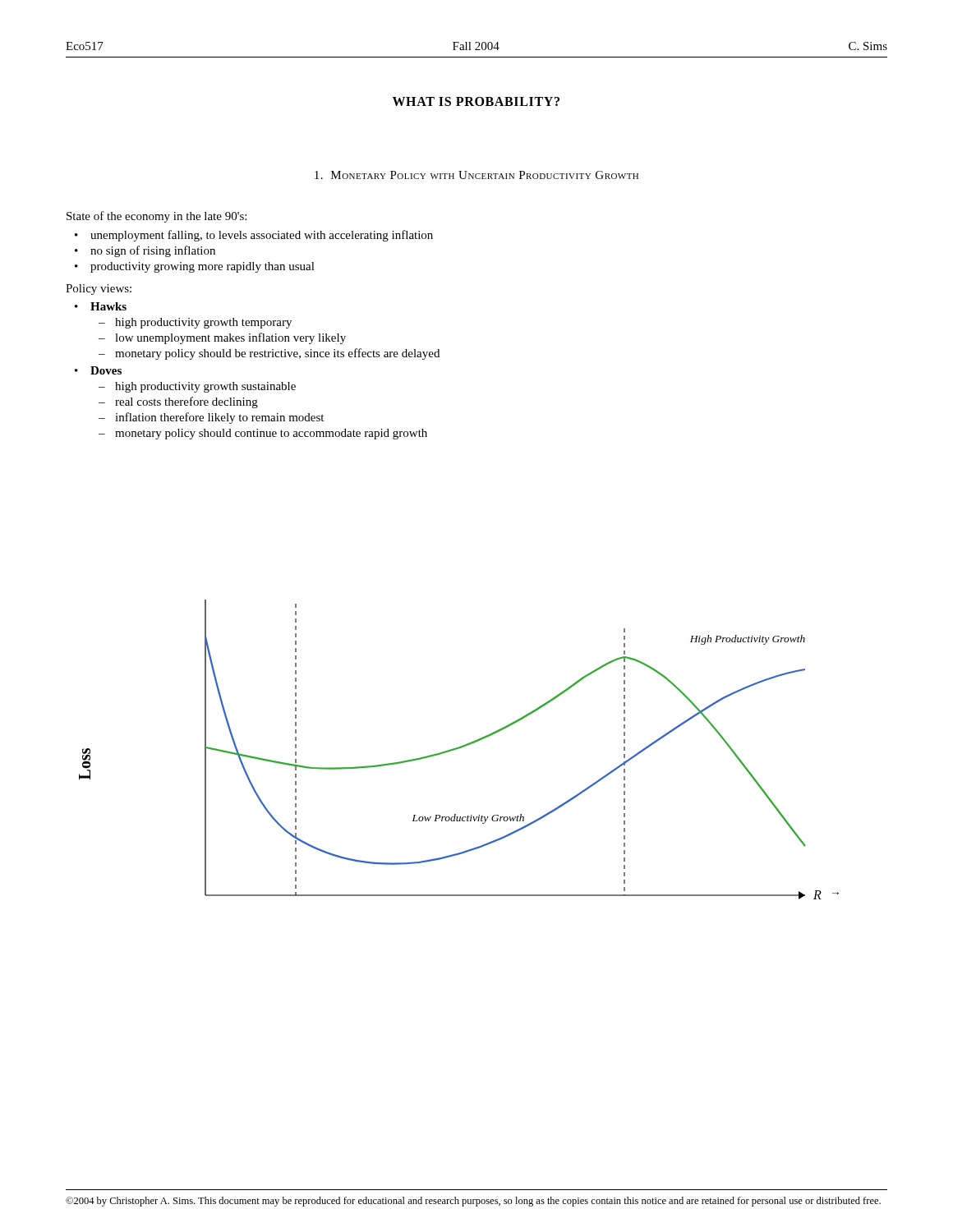Select the text starting "high productivity growth sustainable"

206,386
